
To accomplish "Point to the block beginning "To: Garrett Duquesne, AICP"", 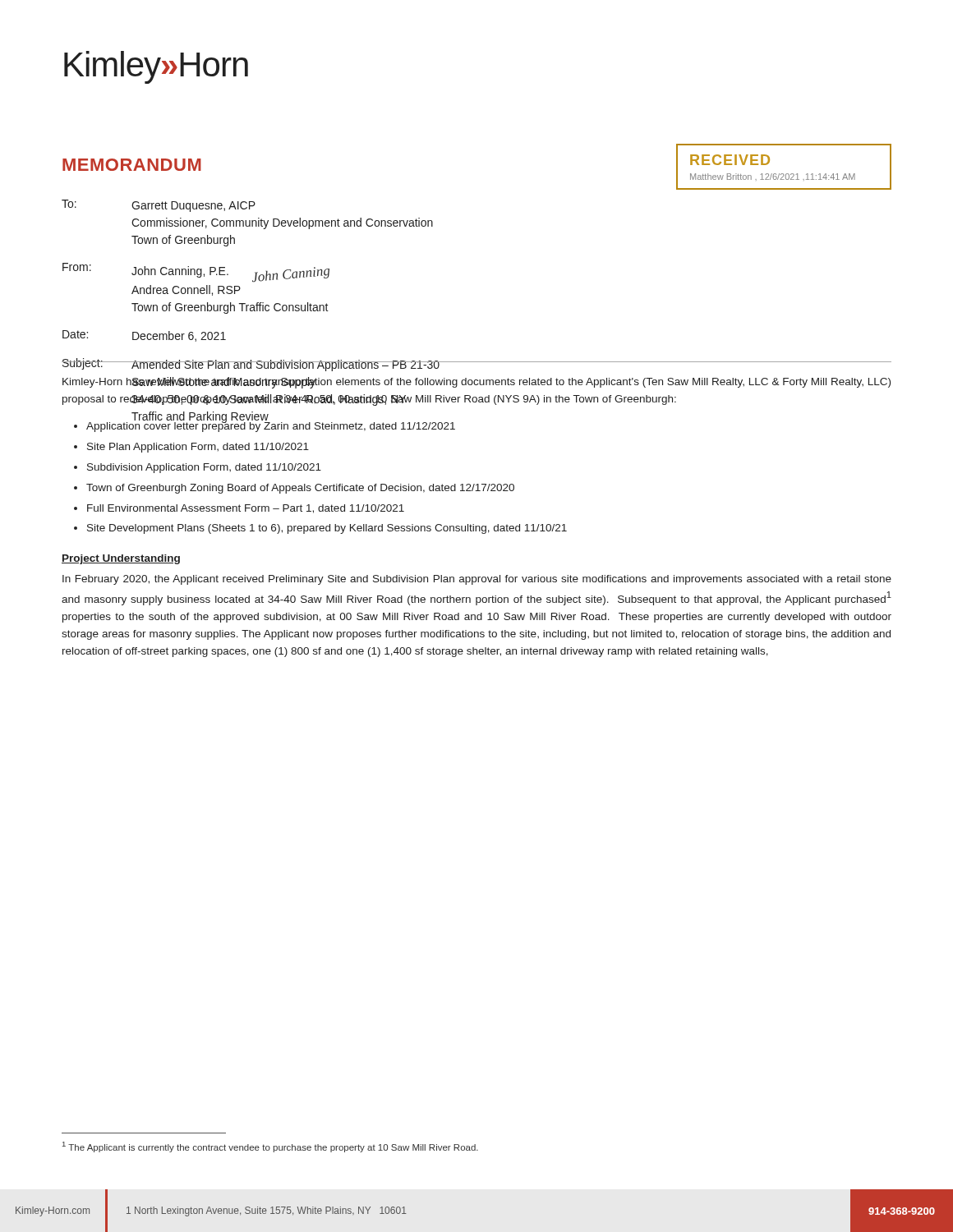I will coord(159,206).
